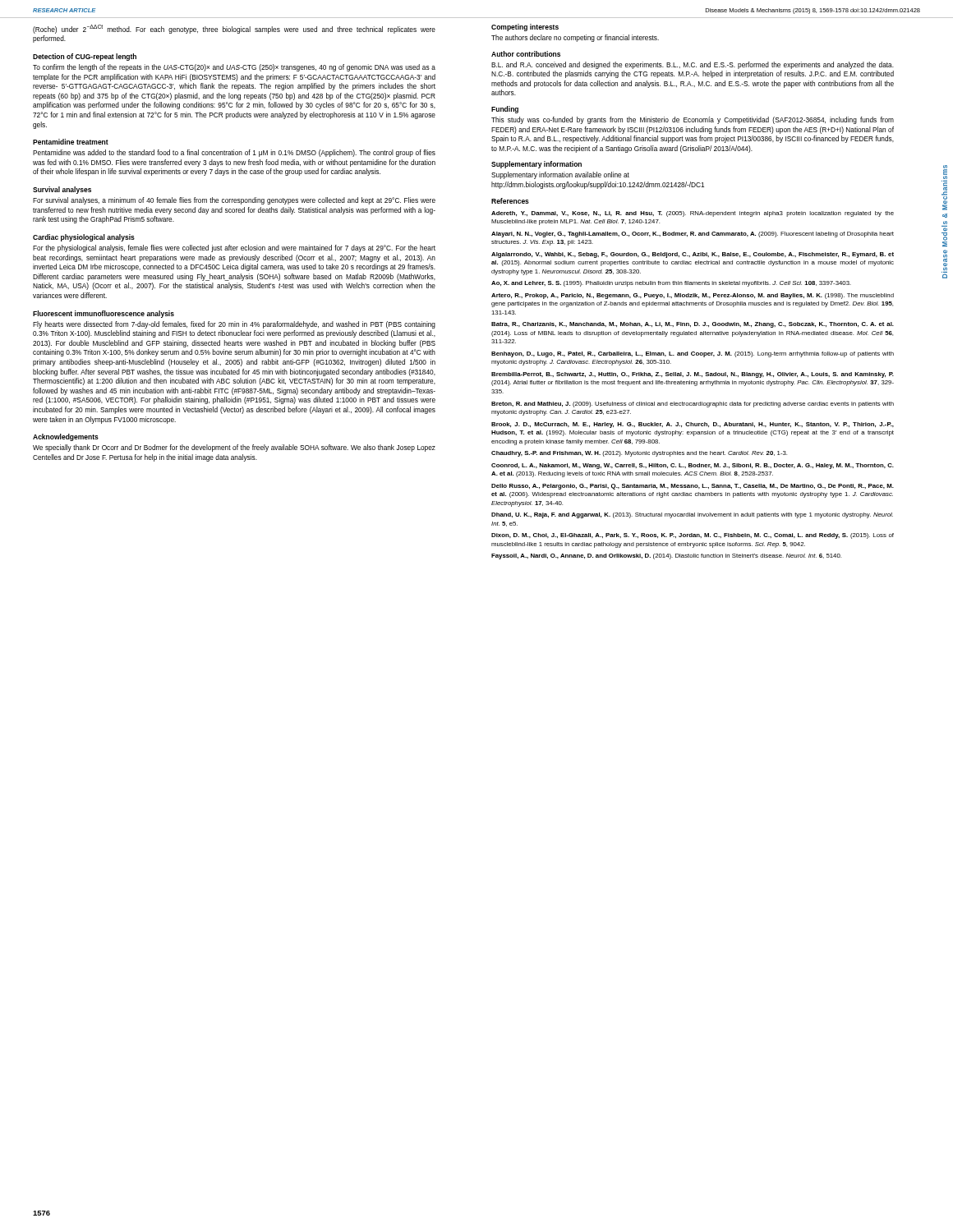Point to the passage starting "Dello Russo, A., Pelargonio, G., Parisi, Q., Santamaria,"
The height and width of the screenshot is (1232, 953).
(x=693, y=494)
